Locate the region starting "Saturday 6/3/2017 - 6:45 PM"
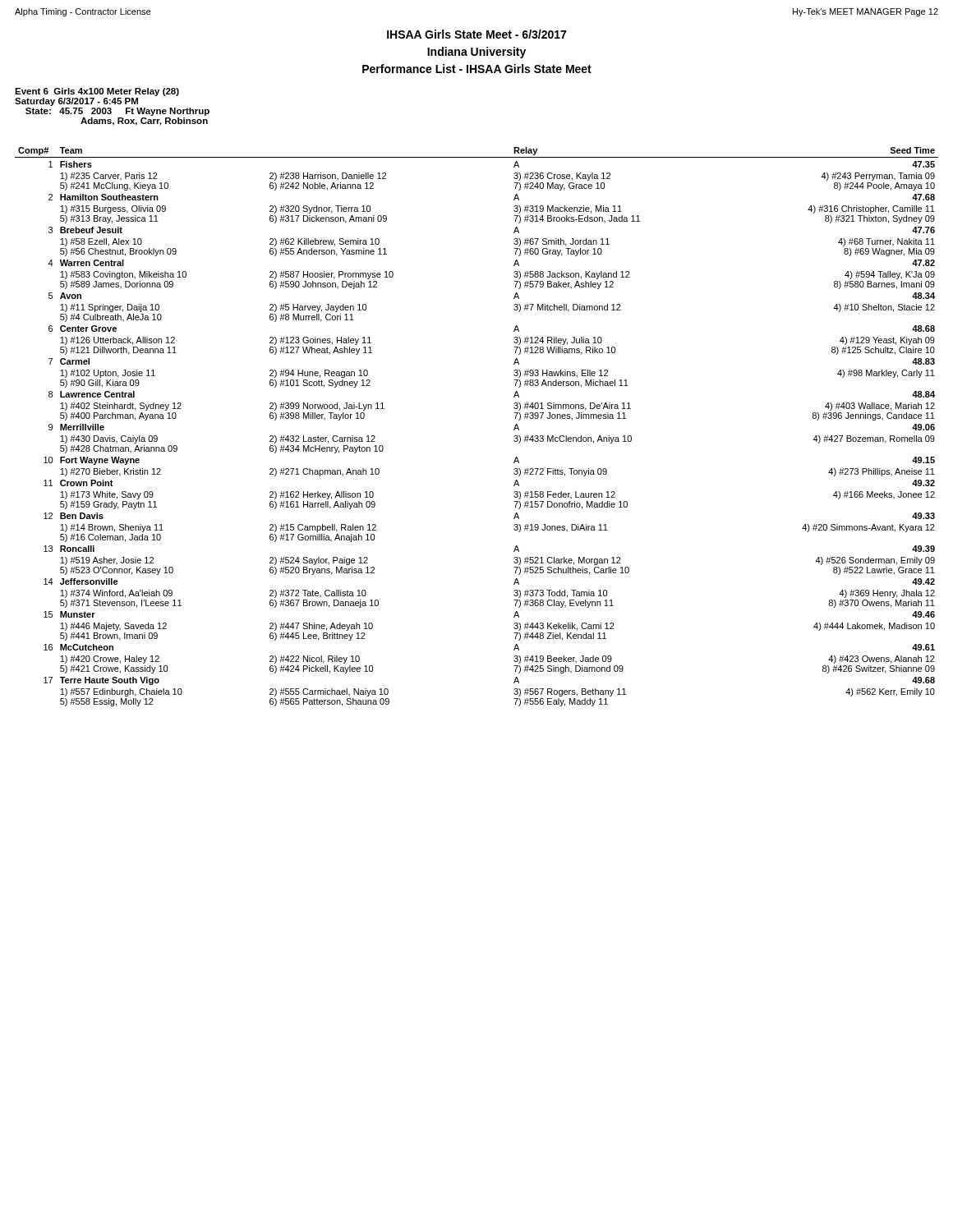The image size is (953, 1232). (77, 101)
